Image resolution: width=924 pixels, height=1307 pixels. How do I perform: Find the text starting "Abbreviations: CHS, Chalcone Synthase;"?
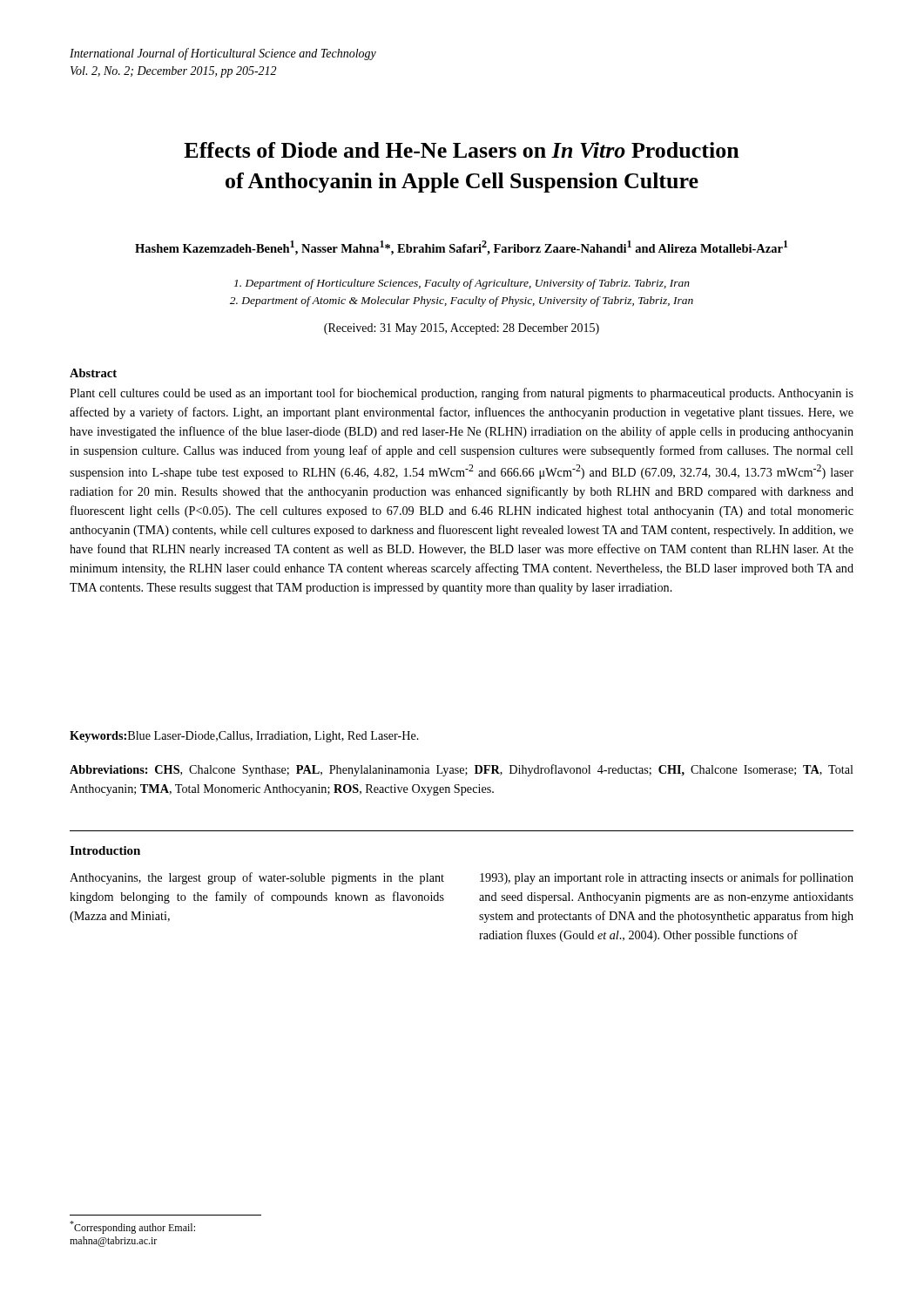pos(462,779)
